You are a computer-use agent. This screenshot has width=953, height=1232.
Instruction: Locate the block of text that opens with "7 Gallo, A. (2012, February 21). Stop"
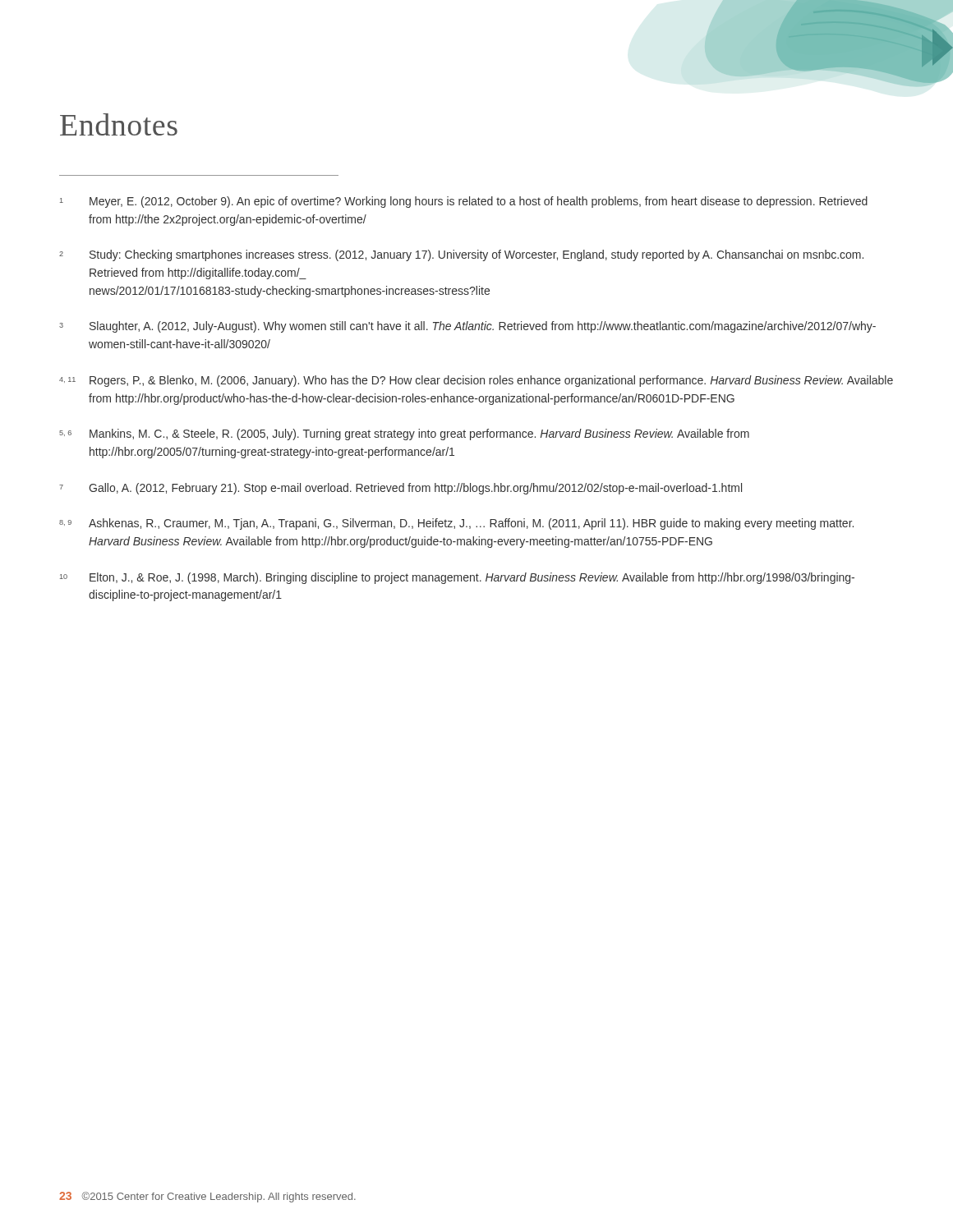(476, 488)
